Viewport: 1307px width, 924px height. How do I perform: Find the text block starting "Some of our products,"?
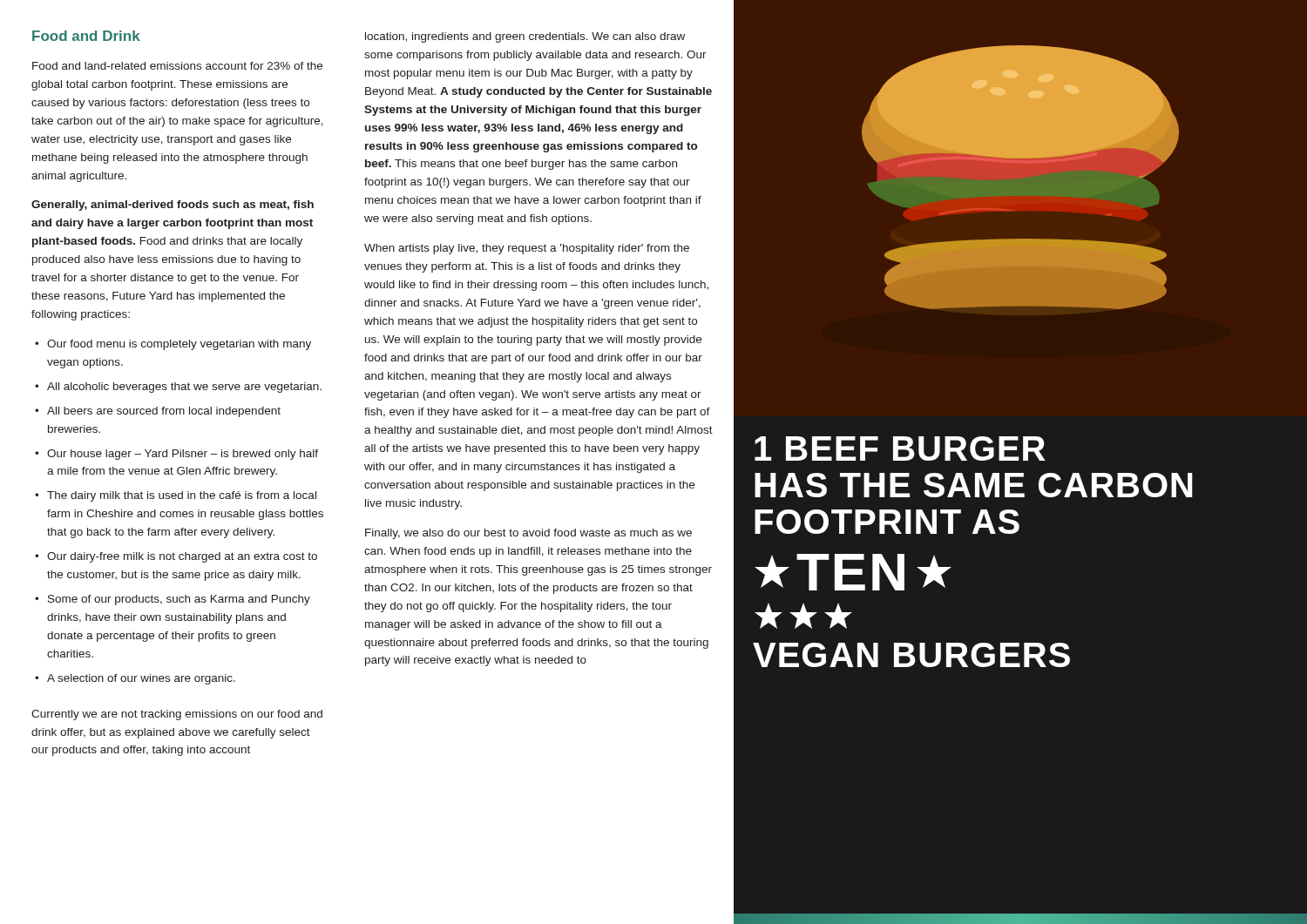pyautogui.click(x=178, y=626)
